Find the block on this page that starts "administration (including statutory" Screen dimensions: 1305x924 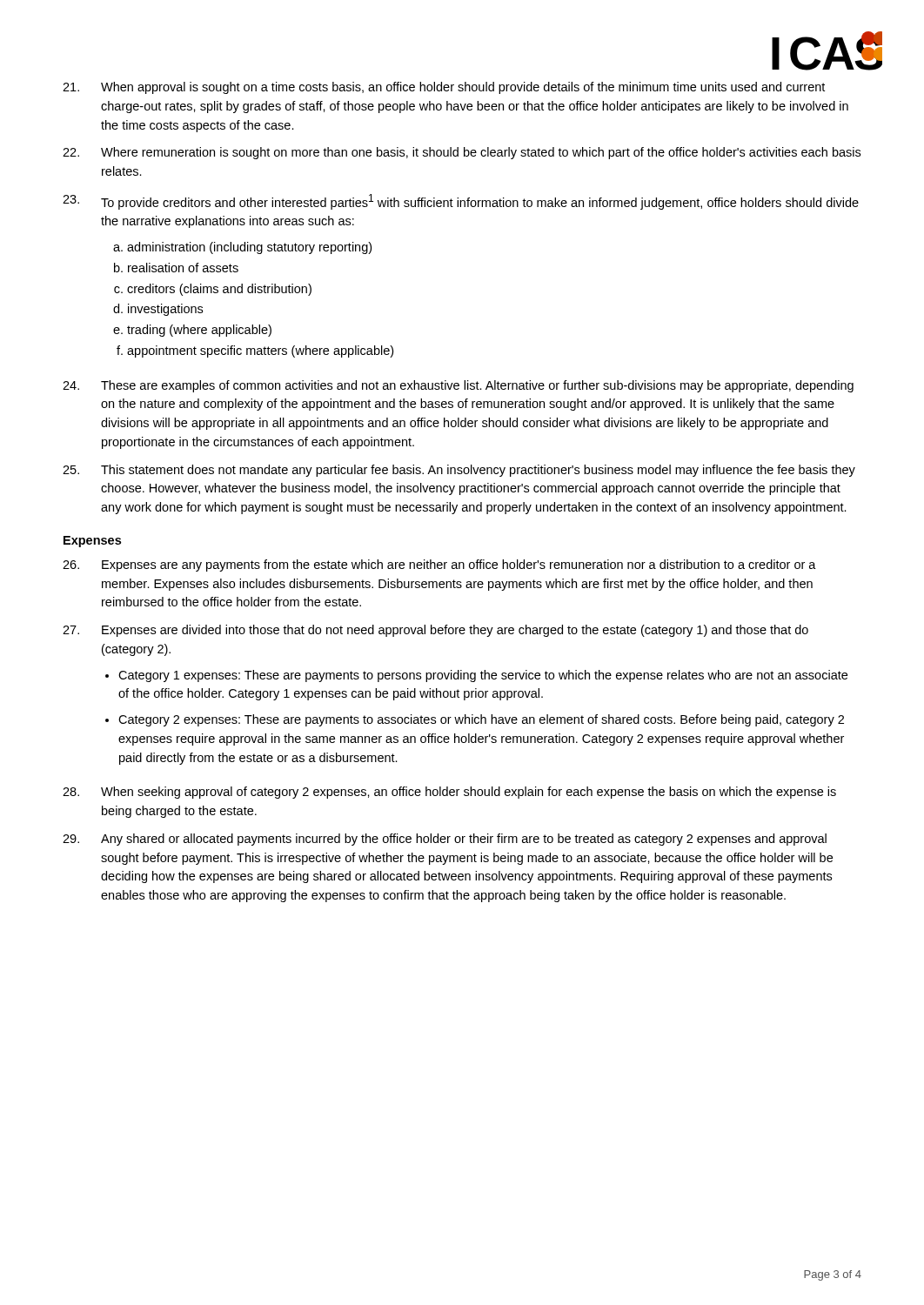(x=250, y=247)
